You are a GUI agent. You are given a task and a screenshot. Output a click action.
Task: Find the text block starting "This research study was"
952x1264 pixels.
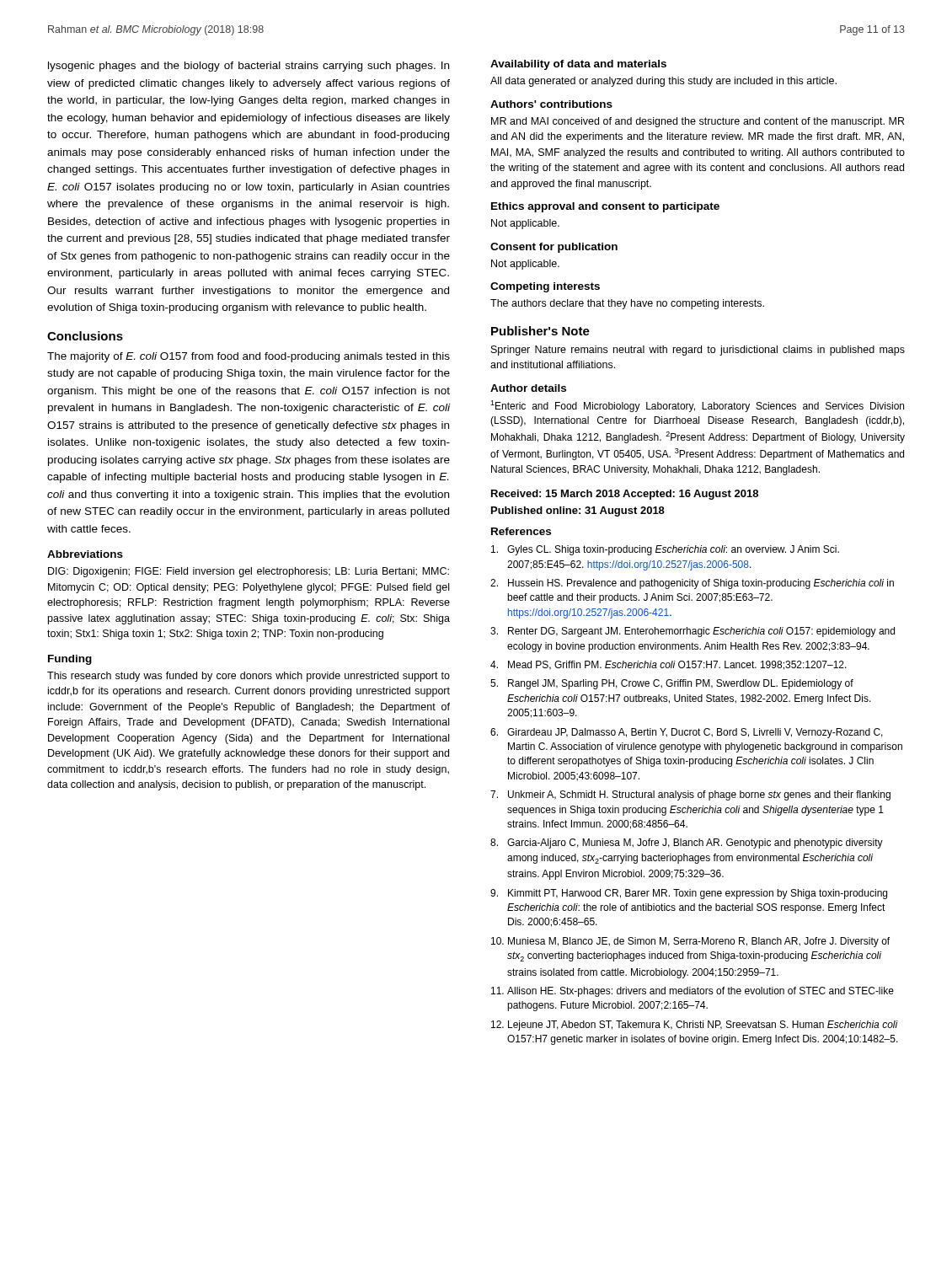tap(249, 731)
